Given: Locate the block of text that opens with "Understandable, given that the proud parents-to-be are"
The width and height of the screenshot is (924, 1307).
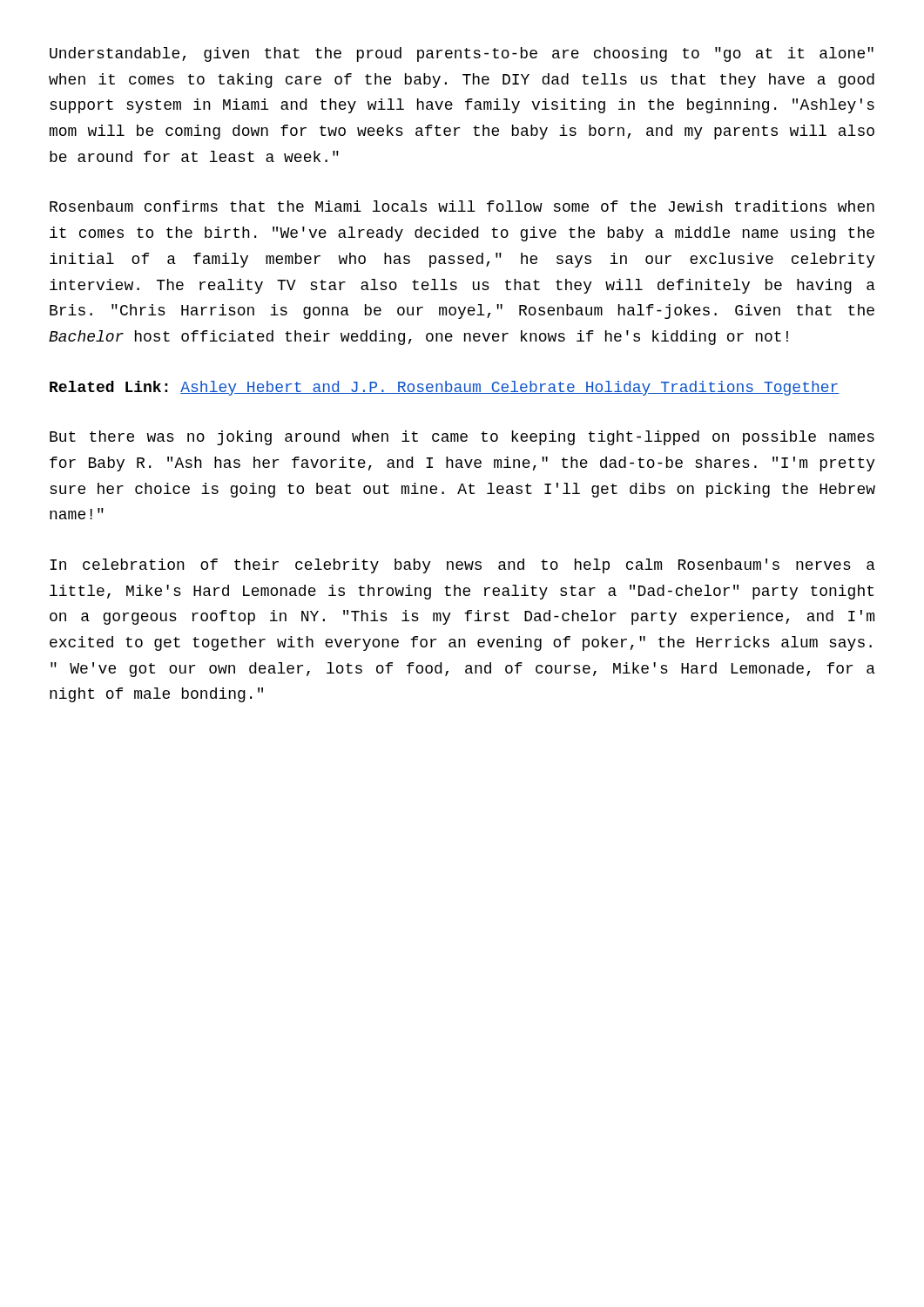Looking at the screenshot, I should point(462,106).
